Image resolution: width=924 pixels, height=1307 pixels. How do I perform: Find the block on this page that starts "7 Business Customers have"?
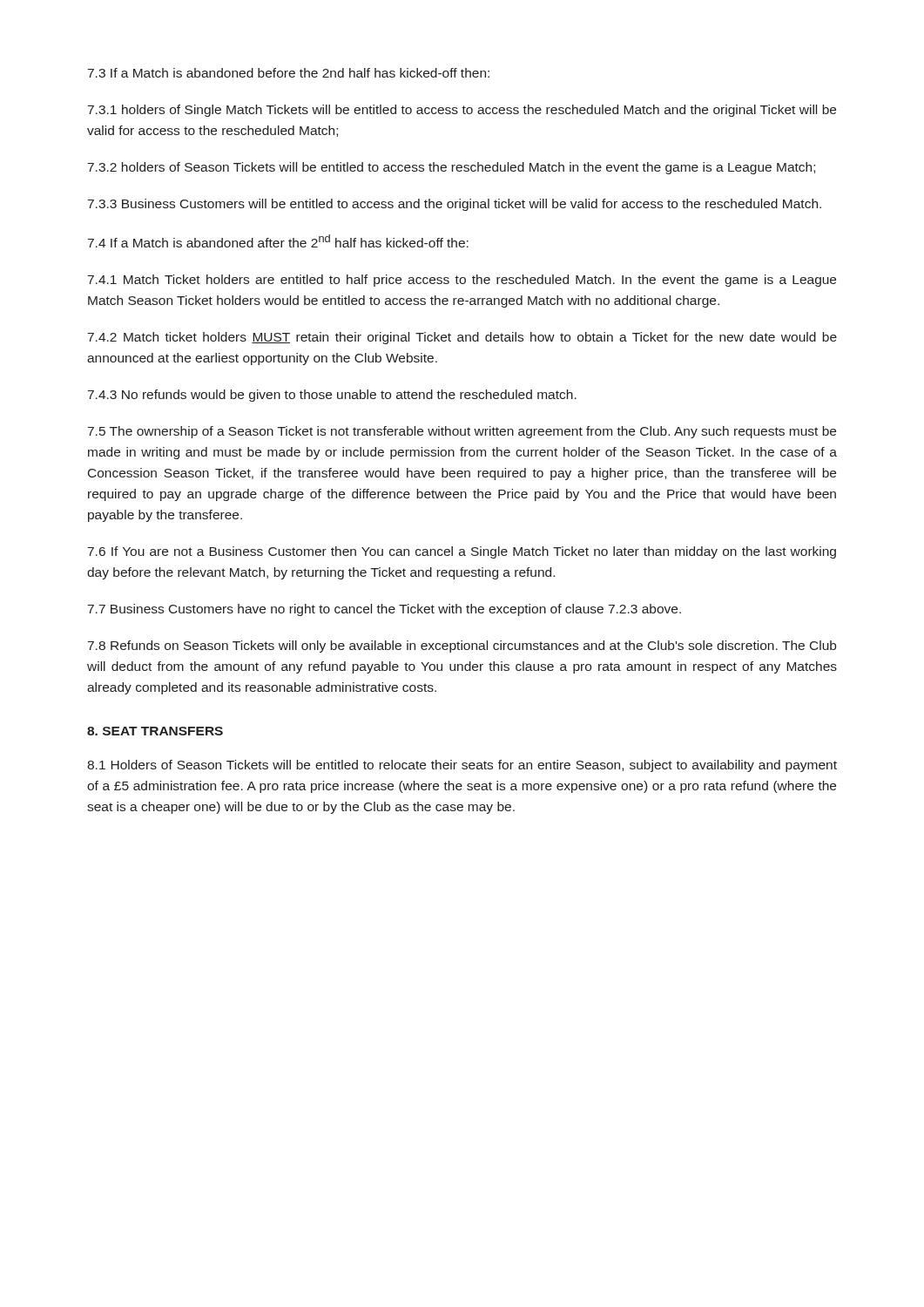point(385,609)
